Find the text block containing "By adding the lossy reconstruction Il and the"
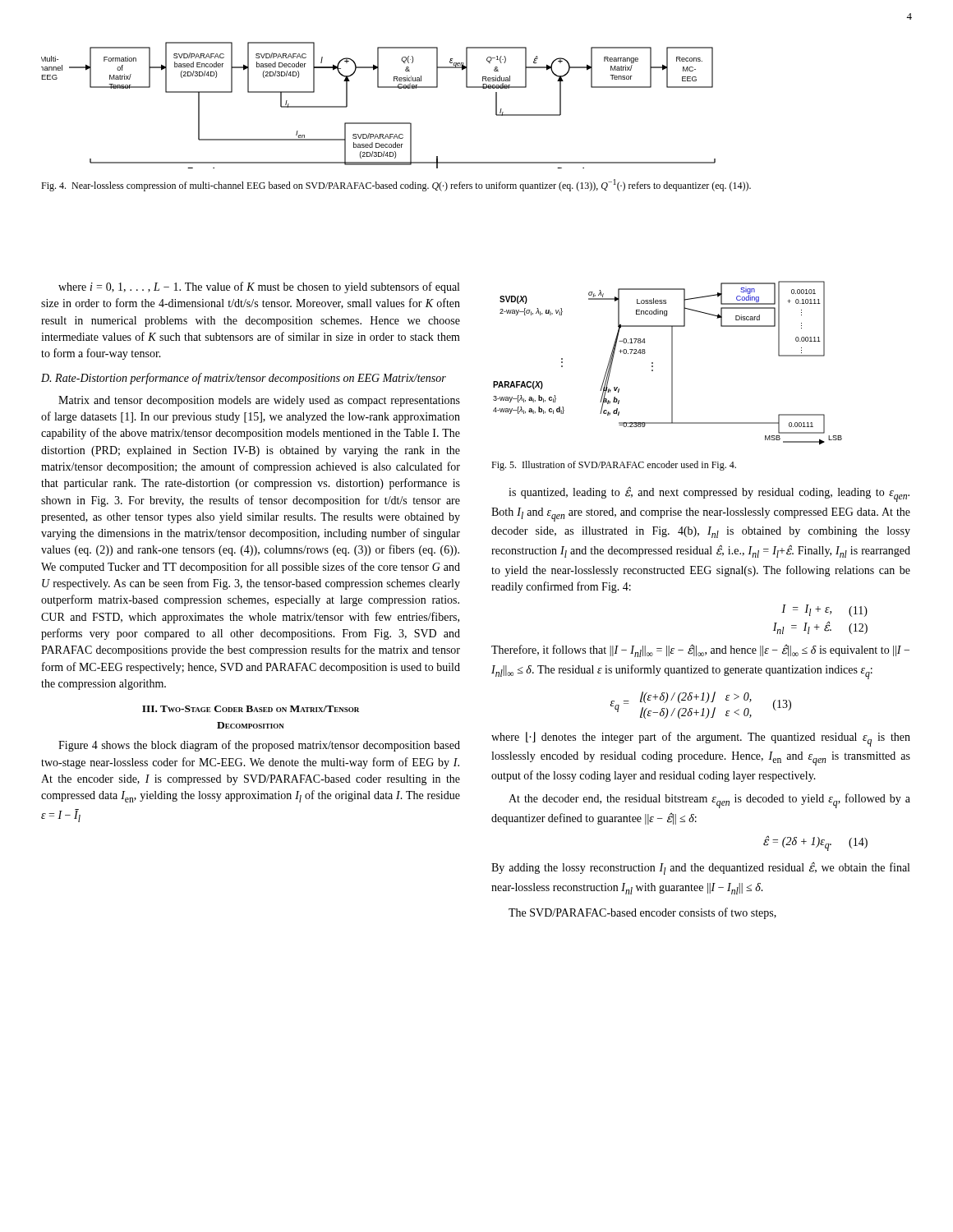The width and height of the screenshot is (953, 1232). 701,879
